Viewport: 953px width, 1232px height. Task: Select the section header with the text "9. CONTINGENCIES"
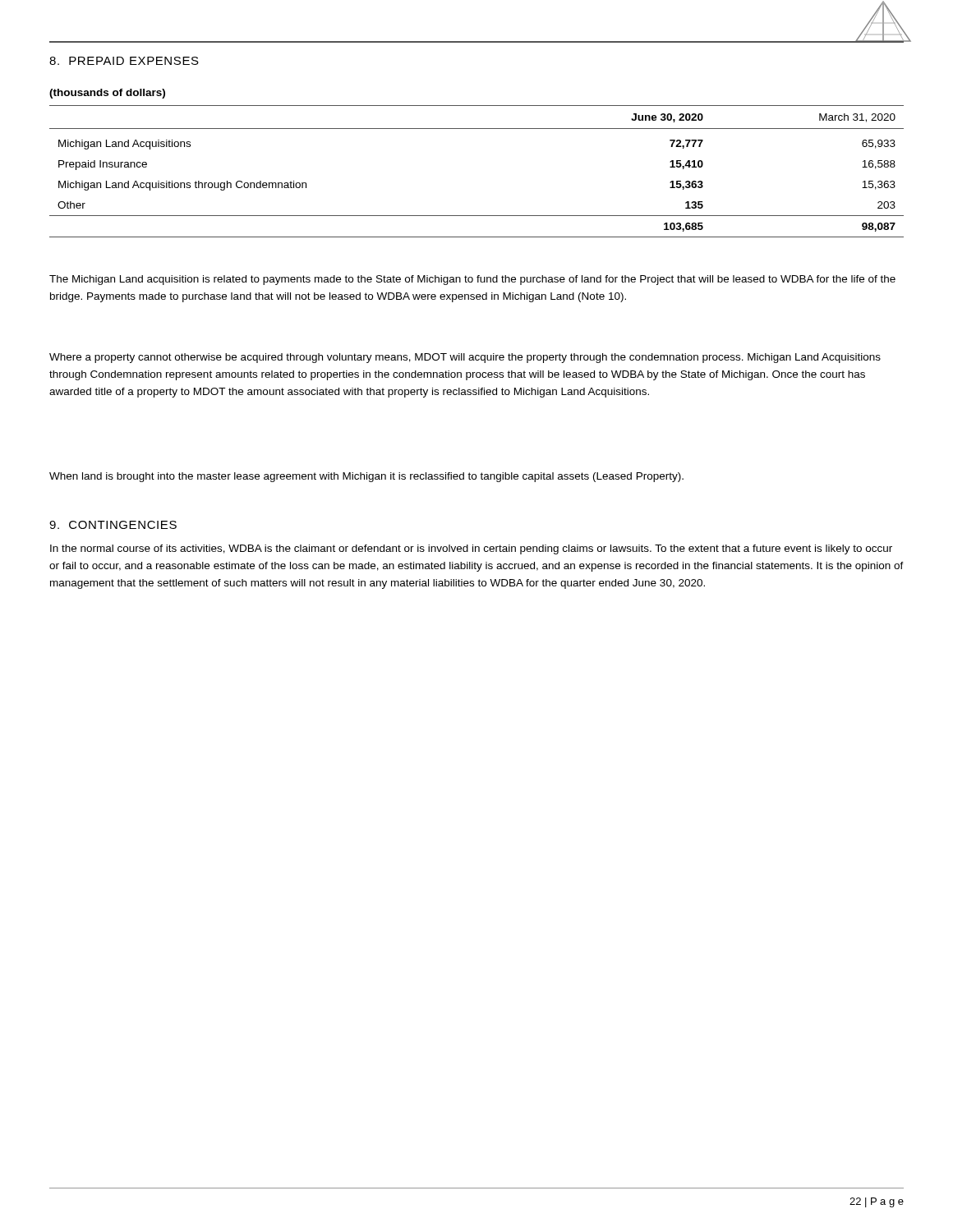pyautogui.click(x=113, y=524)
